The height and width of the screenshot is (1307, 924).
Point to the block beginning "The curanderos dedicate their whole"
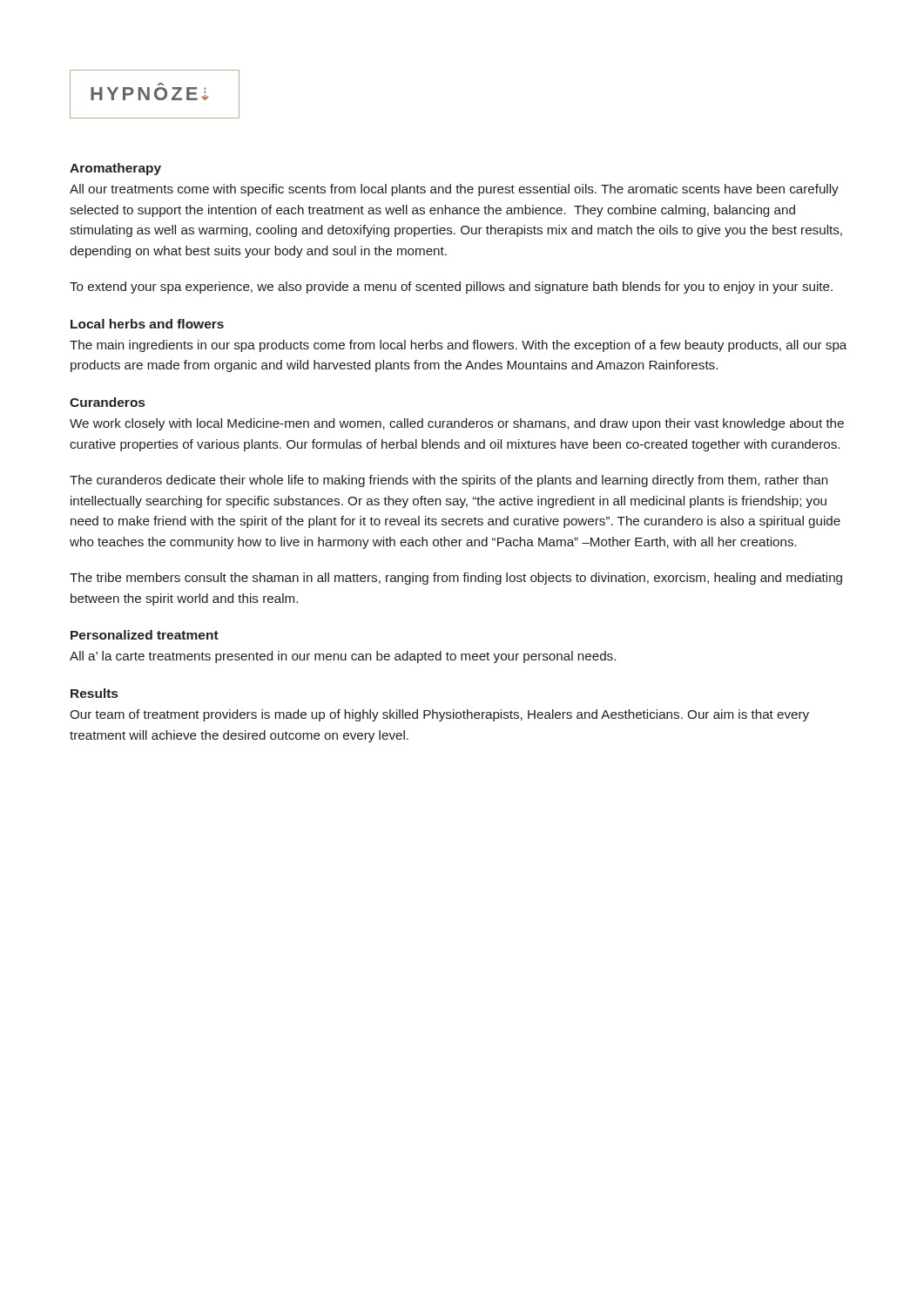tap(455, 511)
